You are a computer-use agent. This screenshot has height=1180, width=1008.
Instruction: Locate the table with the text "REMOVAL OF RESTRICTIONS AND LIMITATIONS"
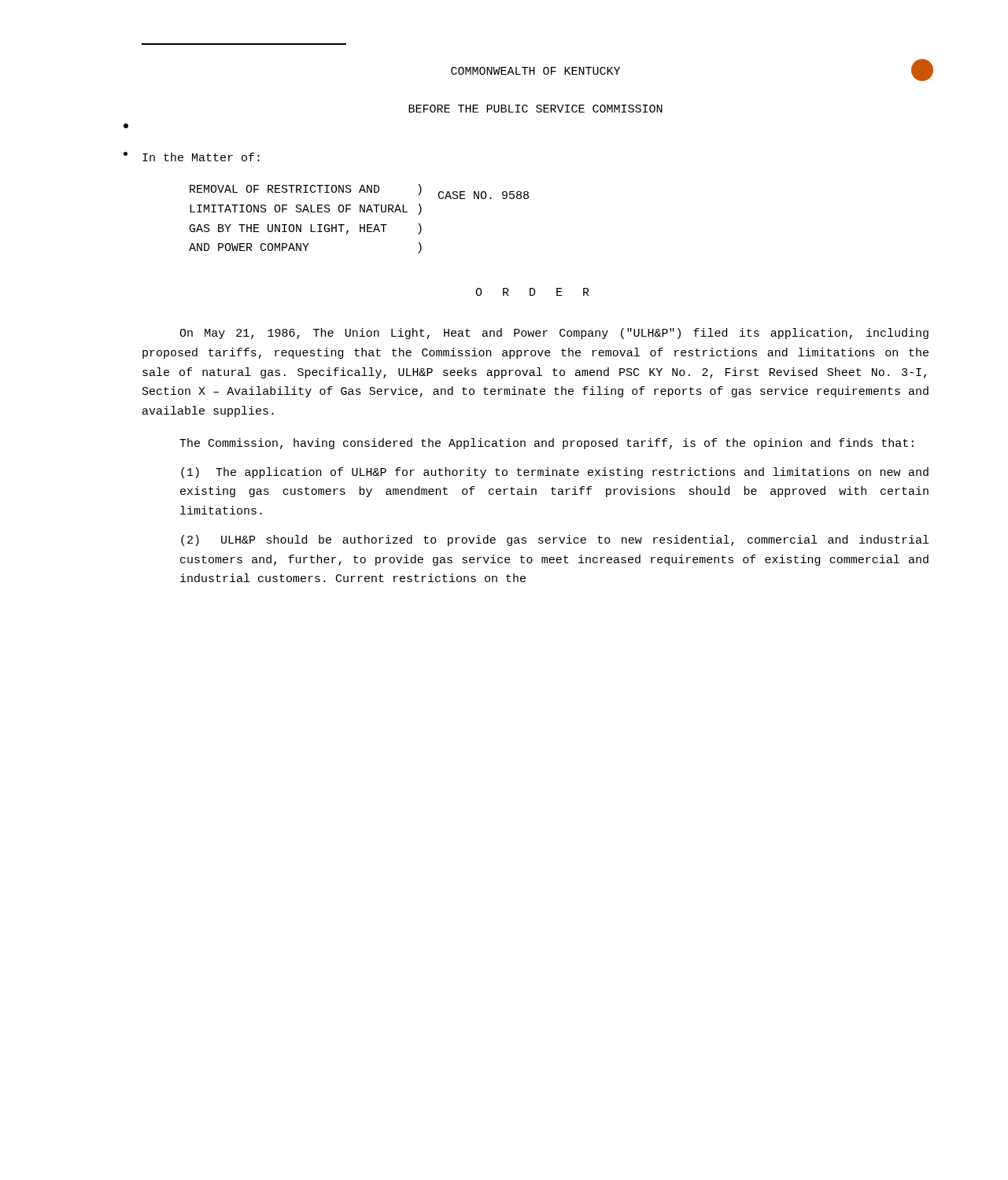pos(559,220)
